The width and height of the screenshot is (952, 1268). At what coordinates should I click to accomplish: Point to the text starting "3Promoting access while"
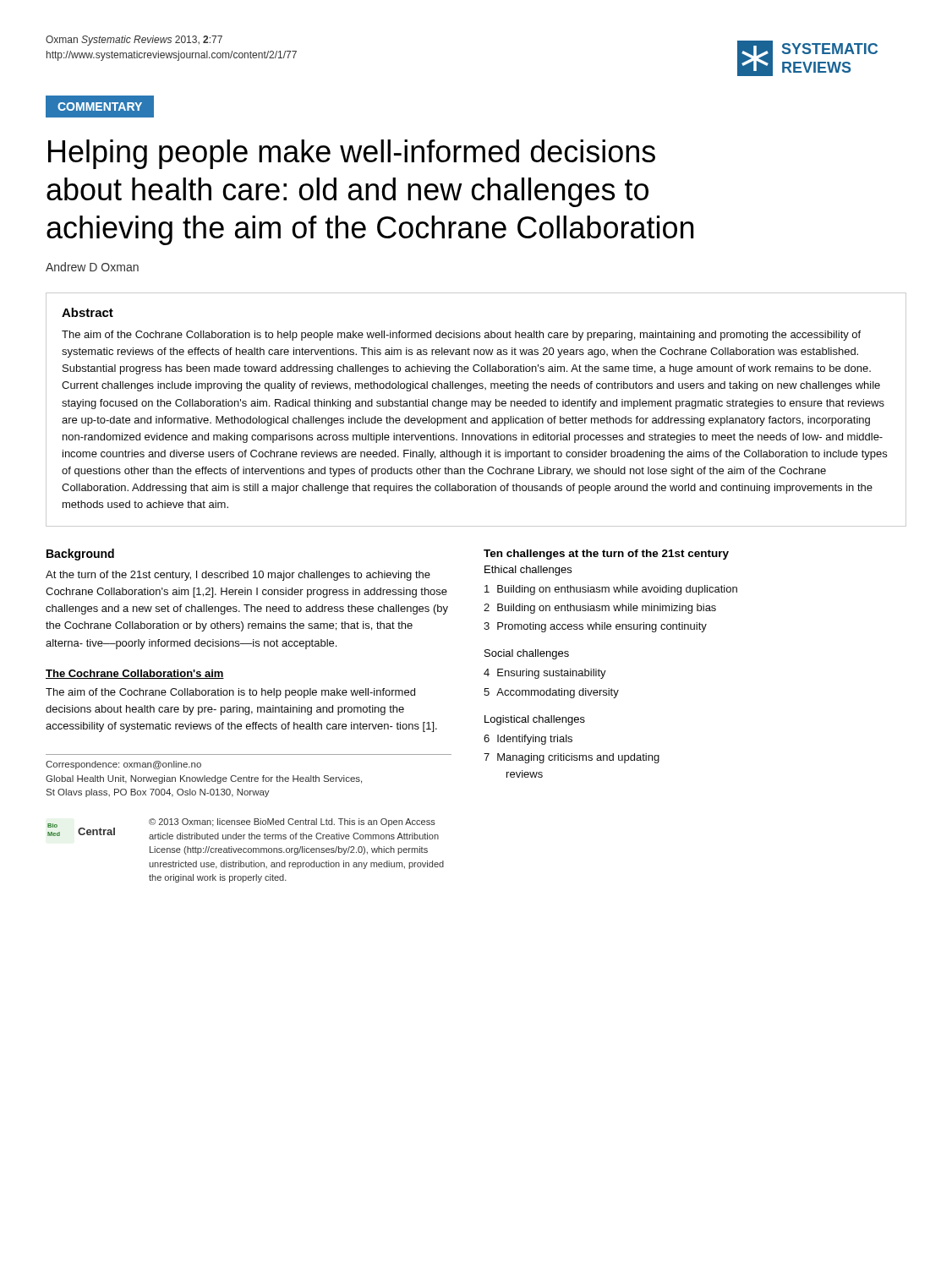click(x=595, y=627)
